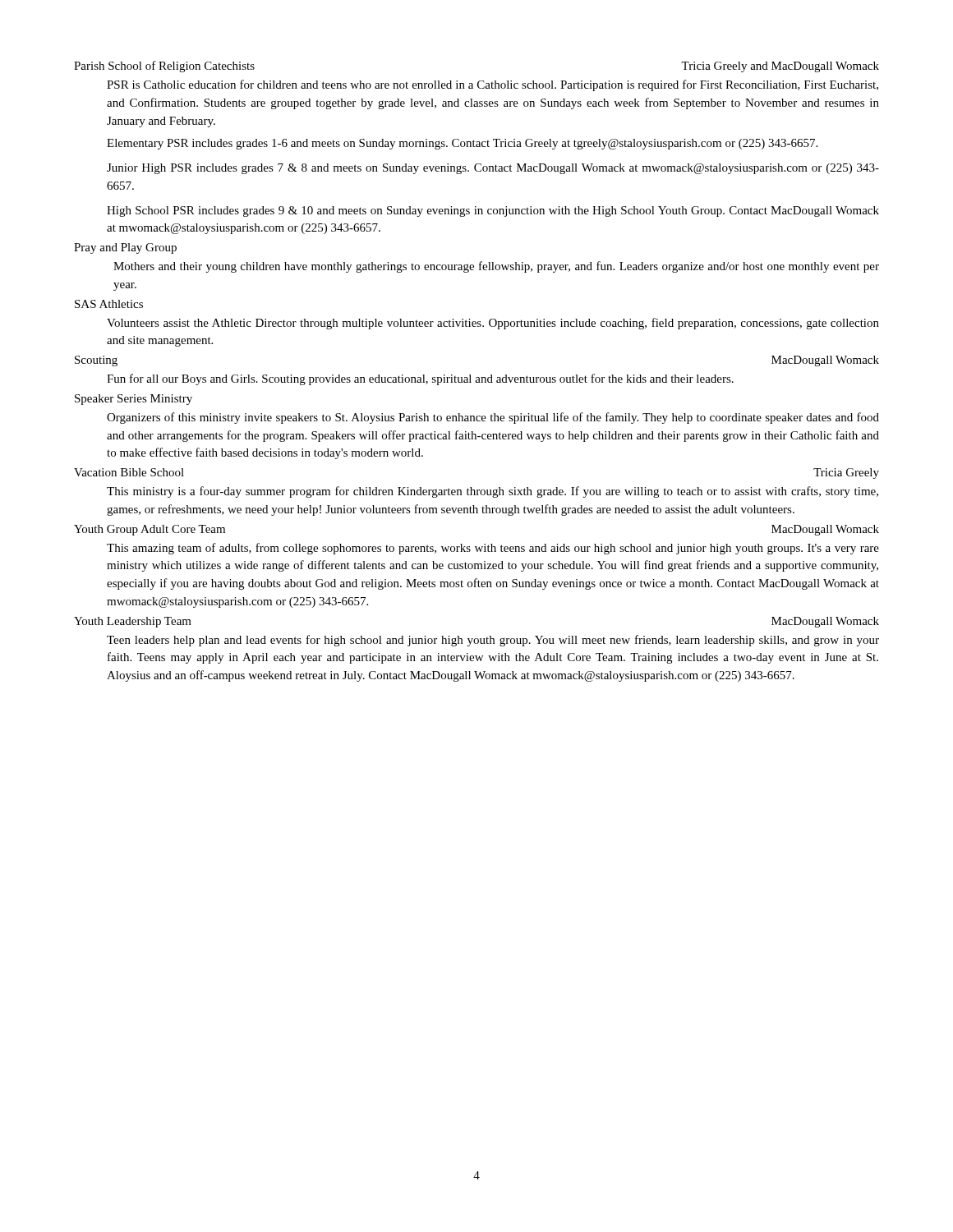Point to the block beginning "This ministry is a four-day summer program"
953x1232 pixels.
coord(493,500)
